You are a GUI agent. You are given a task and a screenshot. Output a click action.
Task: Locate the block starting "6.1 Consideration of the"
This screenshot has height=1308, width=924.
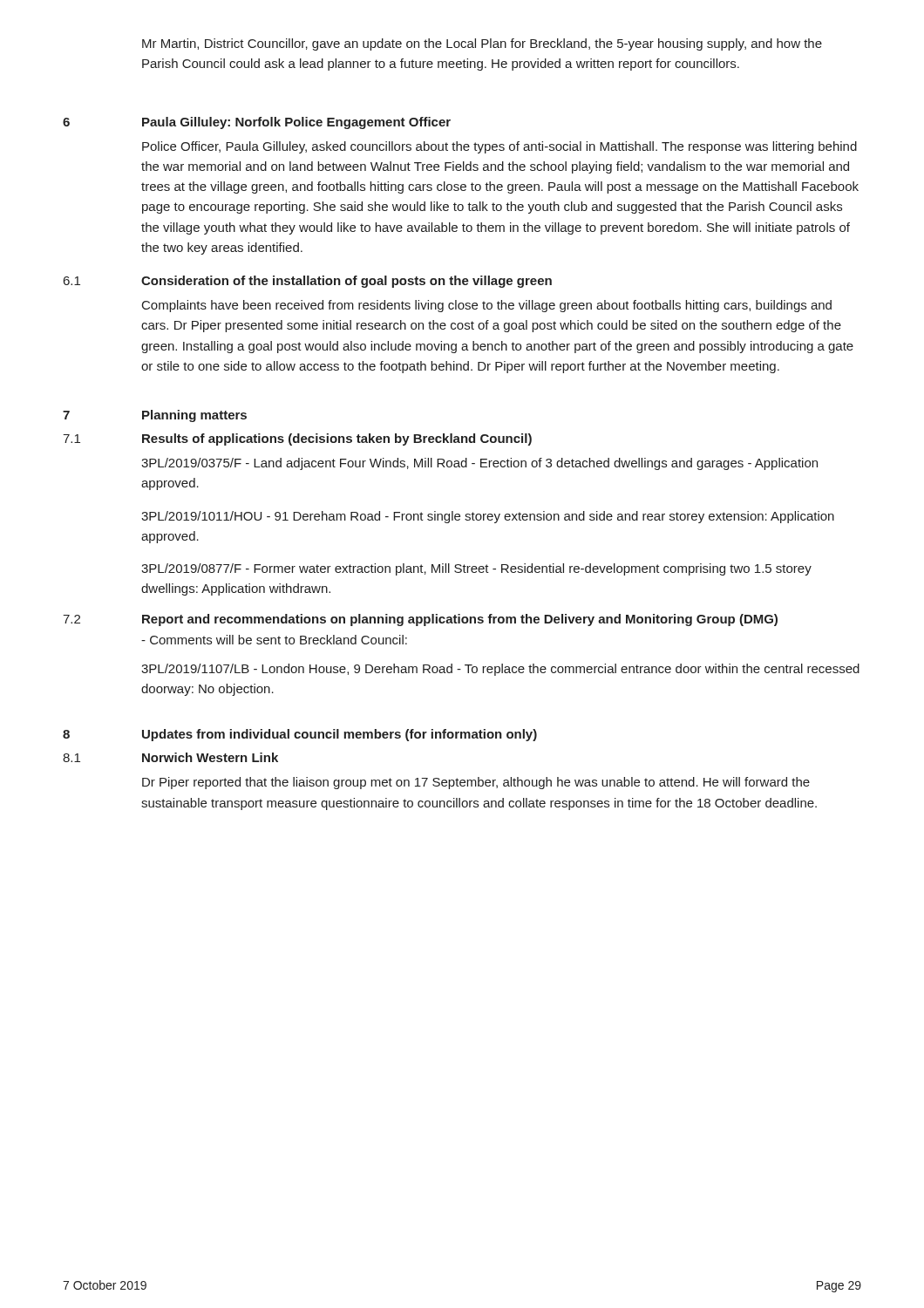308,280
